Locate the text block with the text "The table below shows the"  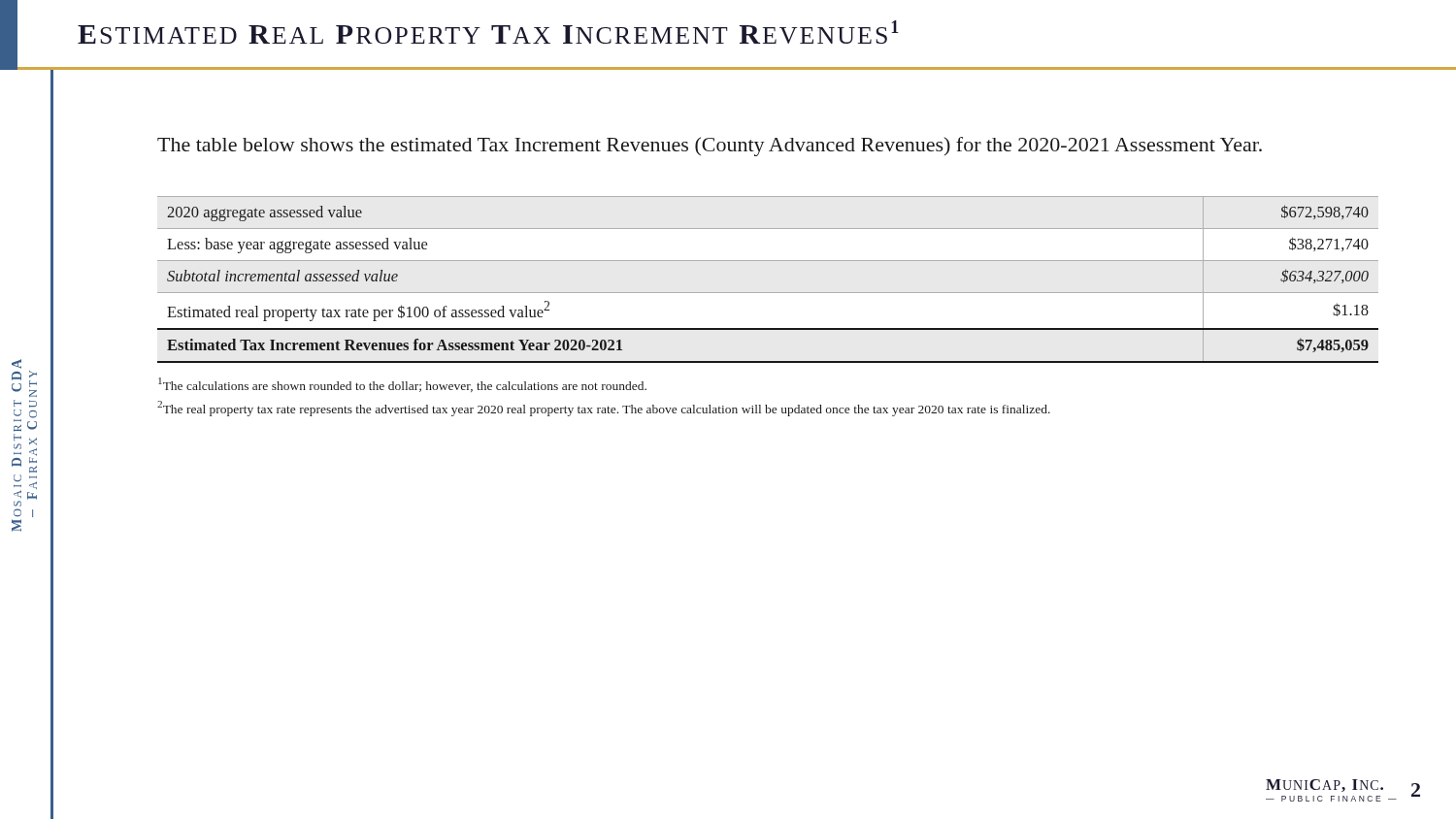tap(710, 144)
